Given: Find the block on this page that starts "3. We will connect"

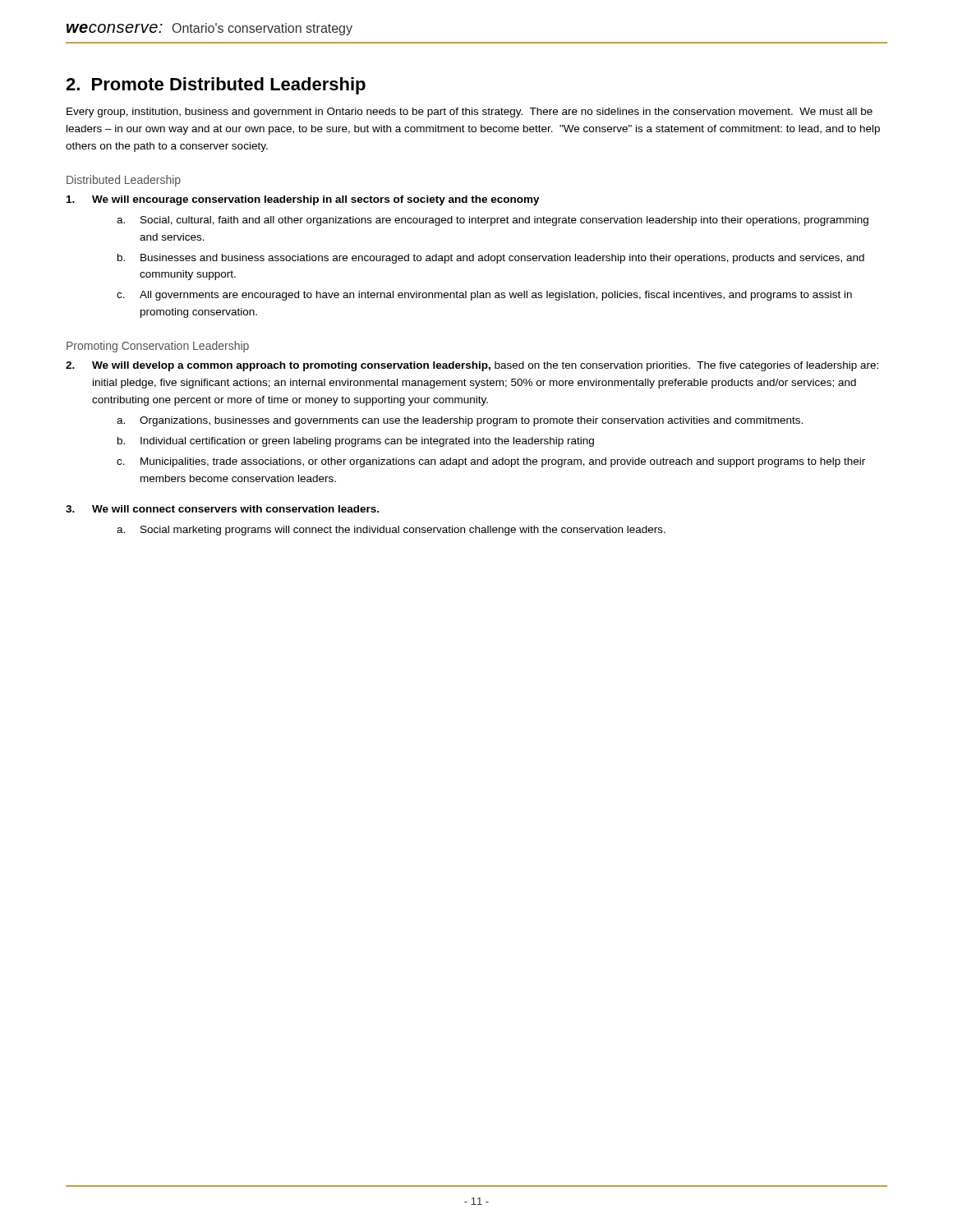Looking at the screenshot, I should (x=476, y=521).
